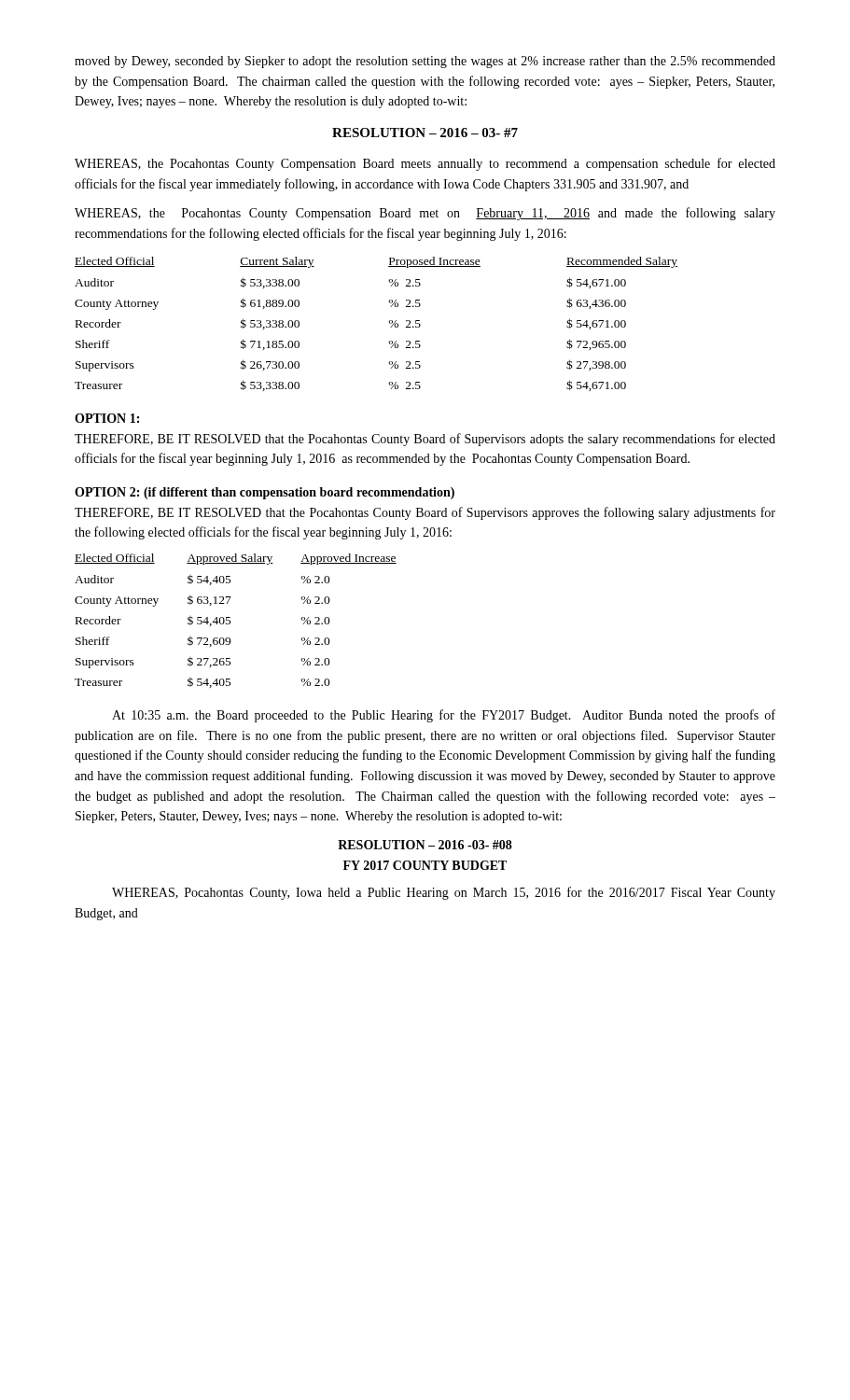
Task: Click the section header that begins "RESOLUTION – 2016 –"
Action: coord(425,133)
